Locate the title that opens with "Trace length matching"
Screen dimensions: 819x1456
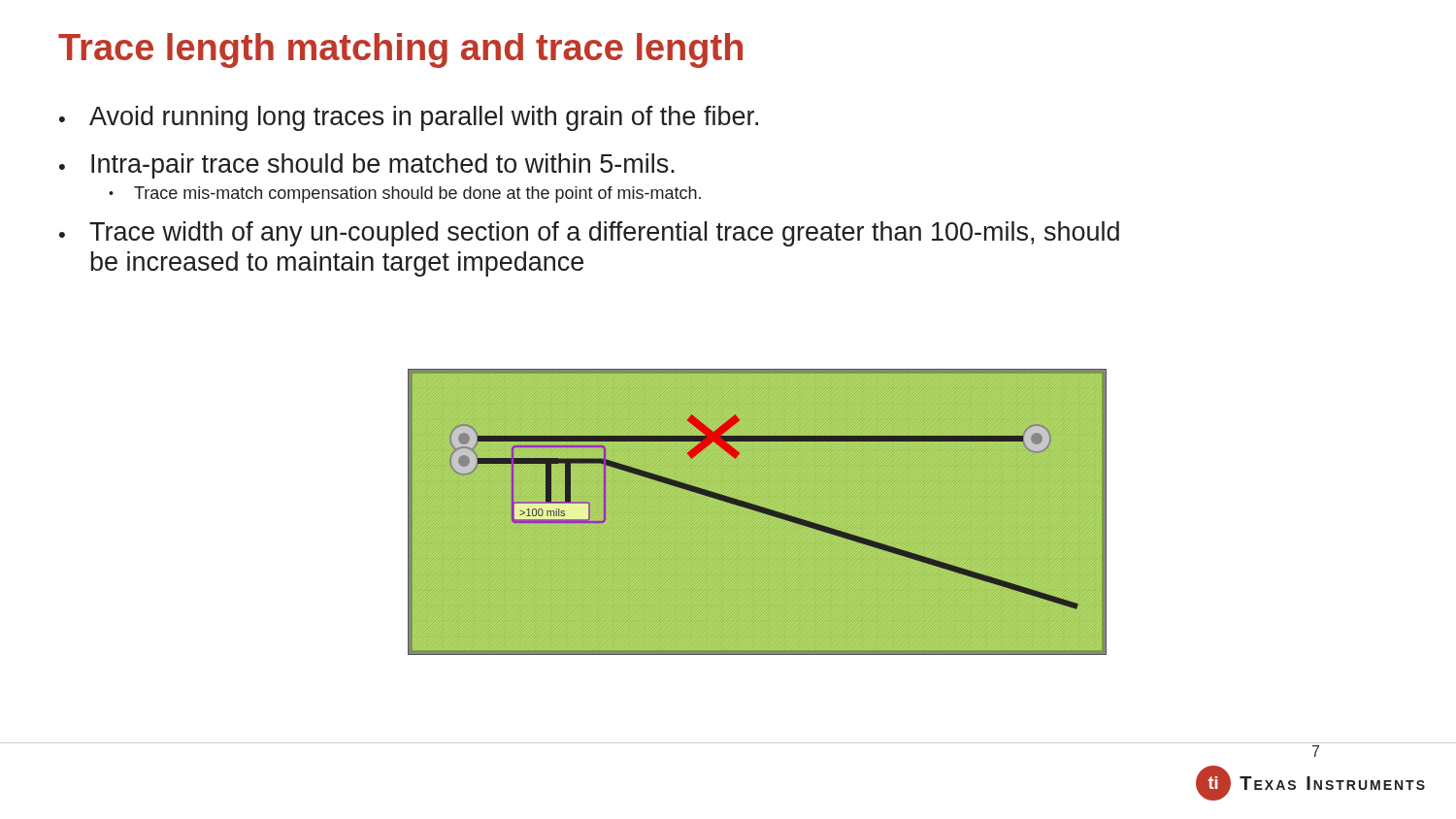click(402, 48)
